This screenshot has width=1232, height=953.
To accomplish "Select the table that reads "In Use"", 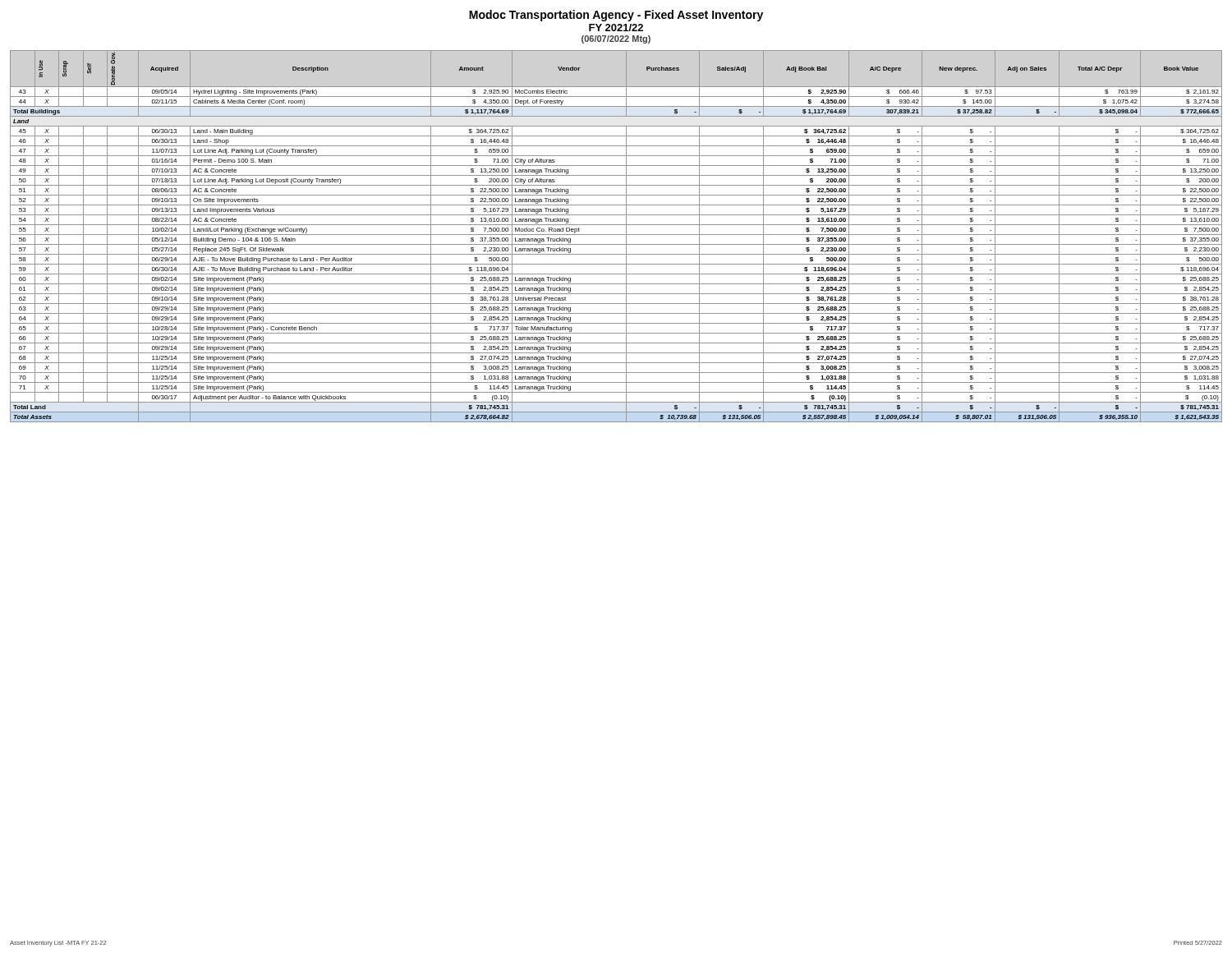I will 616,236.
